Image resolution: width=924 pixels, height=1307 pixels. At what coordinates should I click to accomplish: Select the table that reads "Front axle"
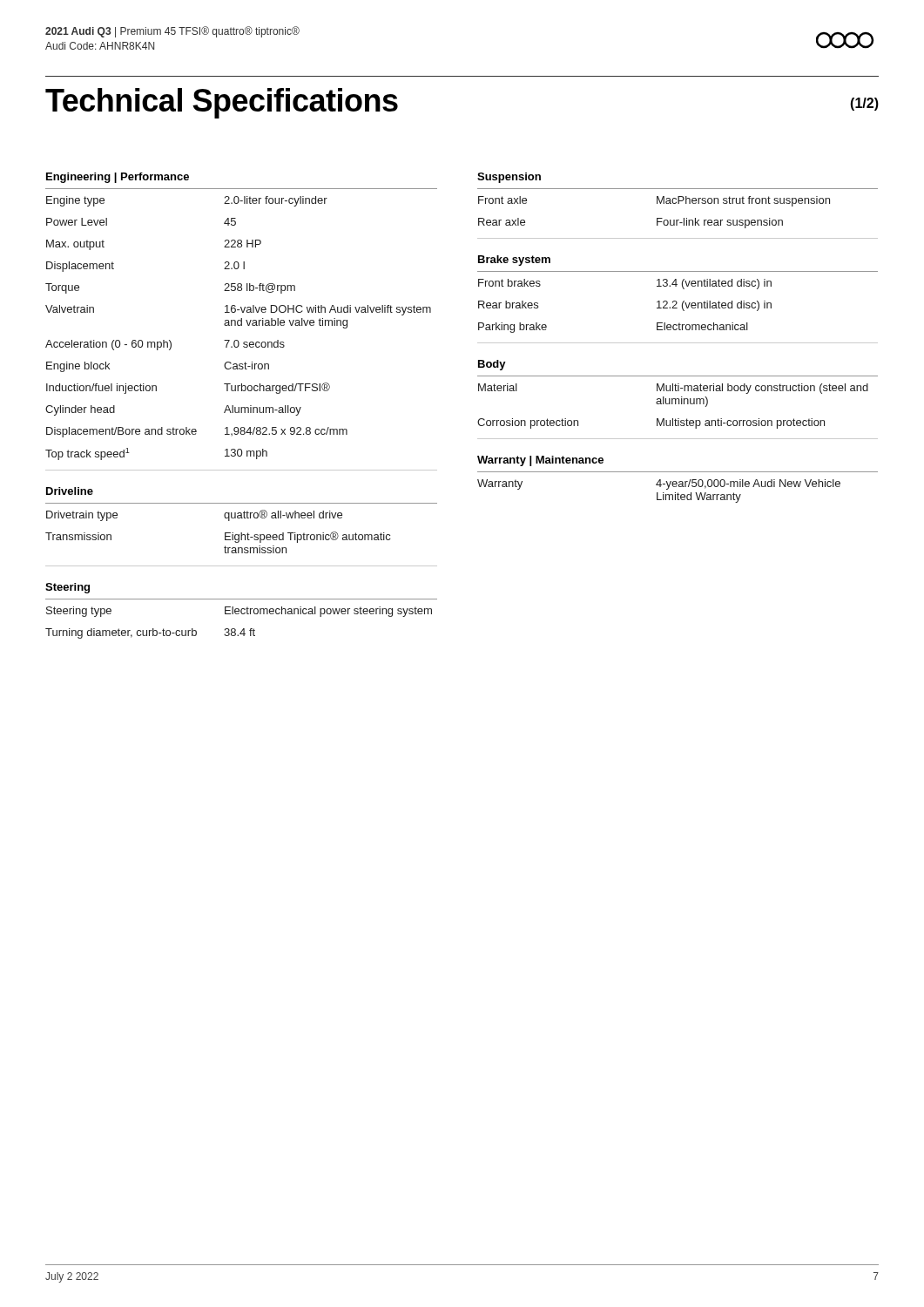[678, 211]
